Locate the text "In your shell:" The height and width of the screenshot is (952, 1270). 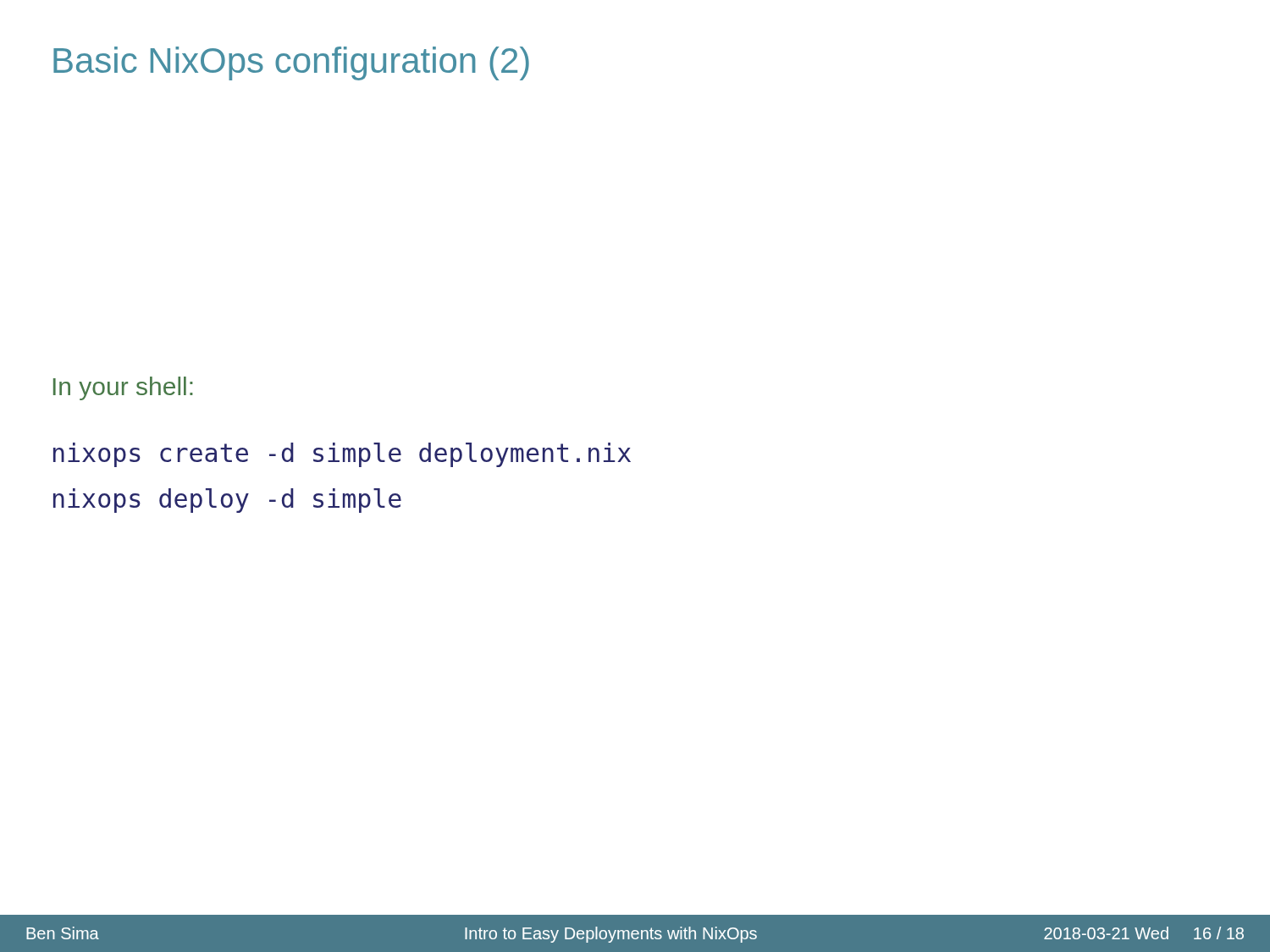tap(123, 386)
